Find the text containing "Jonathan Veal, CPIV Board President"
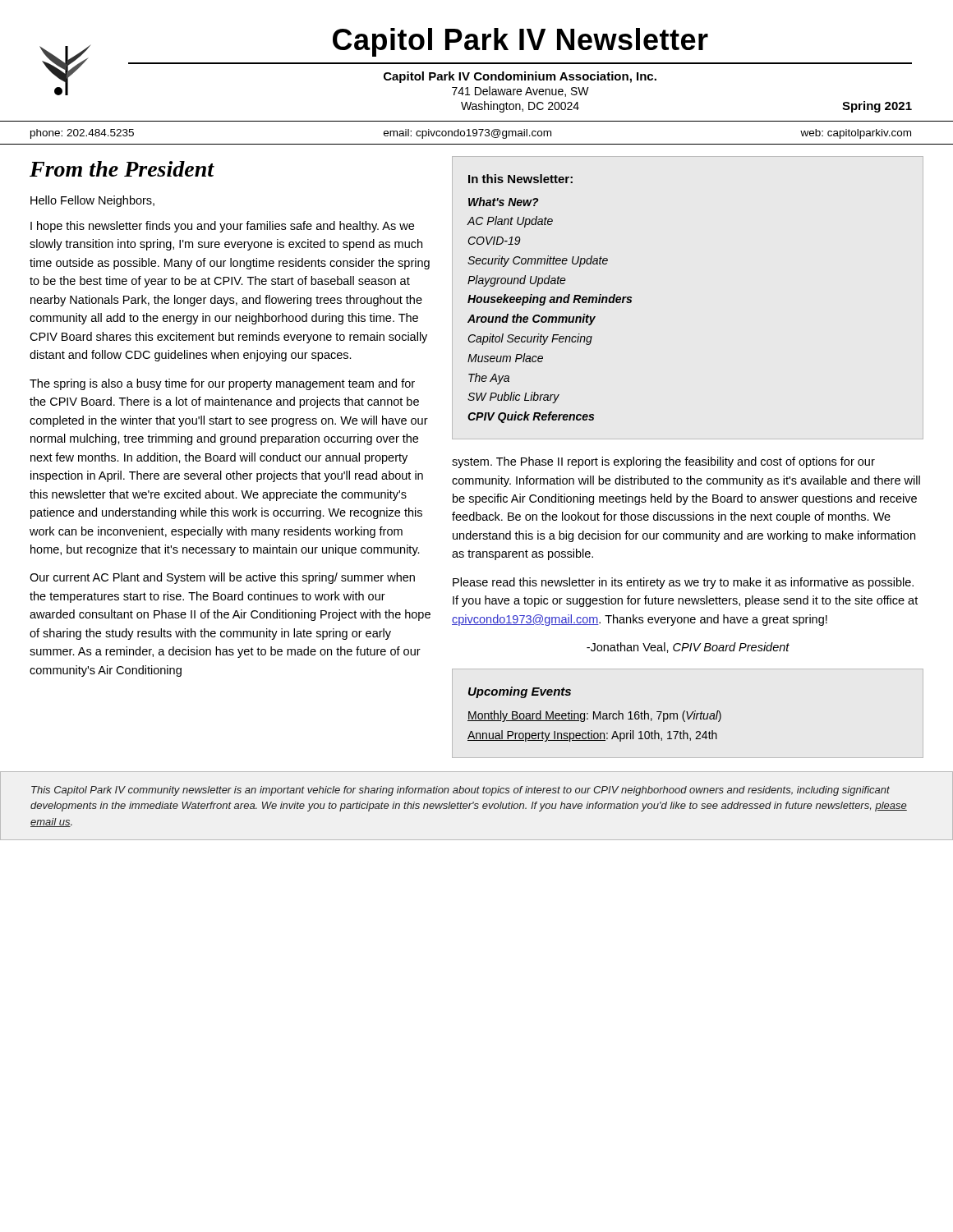Viewport: 953px width, 1232px height. (x=688, y=647)
